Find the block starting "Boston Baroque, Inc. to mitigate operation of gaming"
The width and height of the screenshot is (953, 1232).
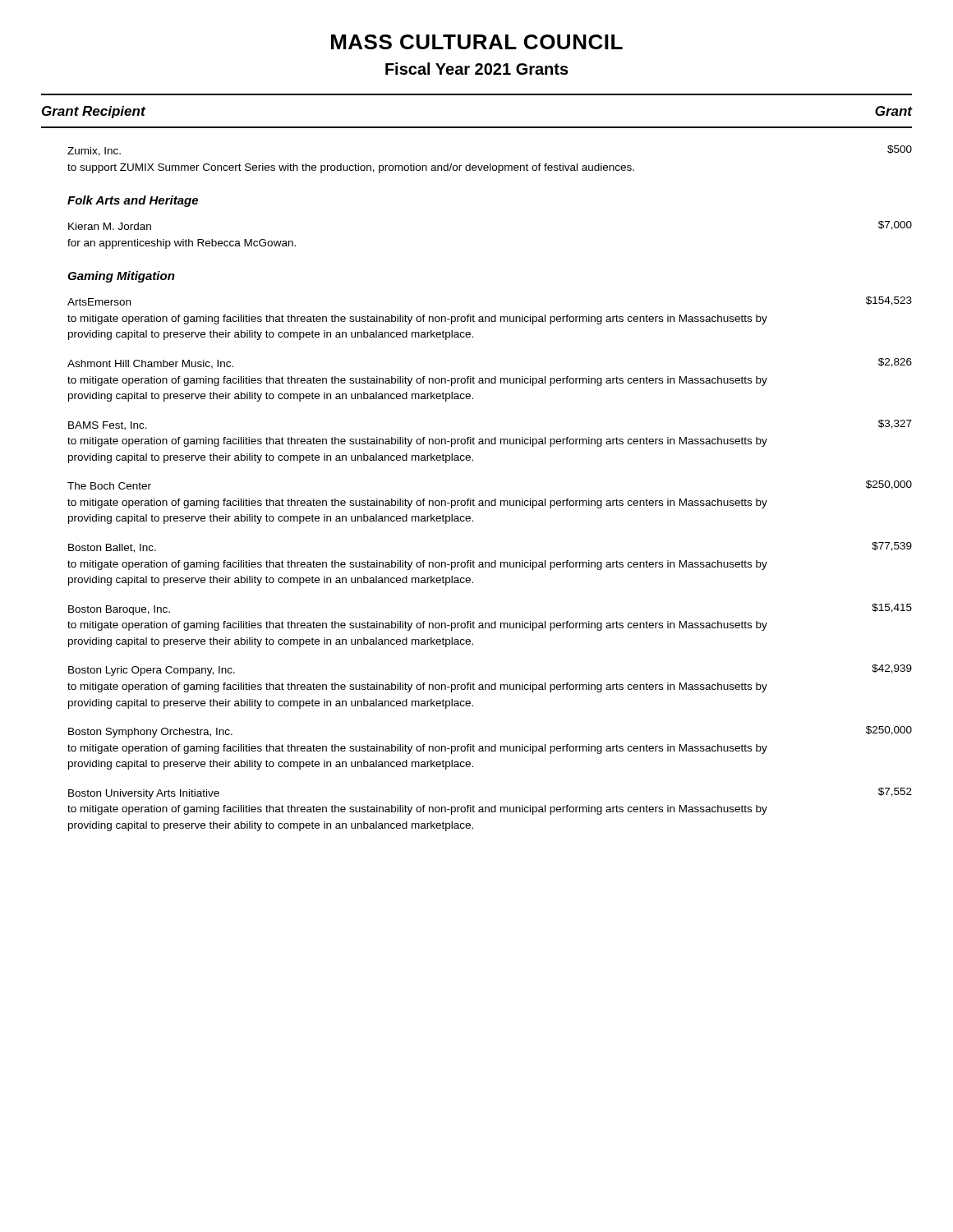click(490, 625)
